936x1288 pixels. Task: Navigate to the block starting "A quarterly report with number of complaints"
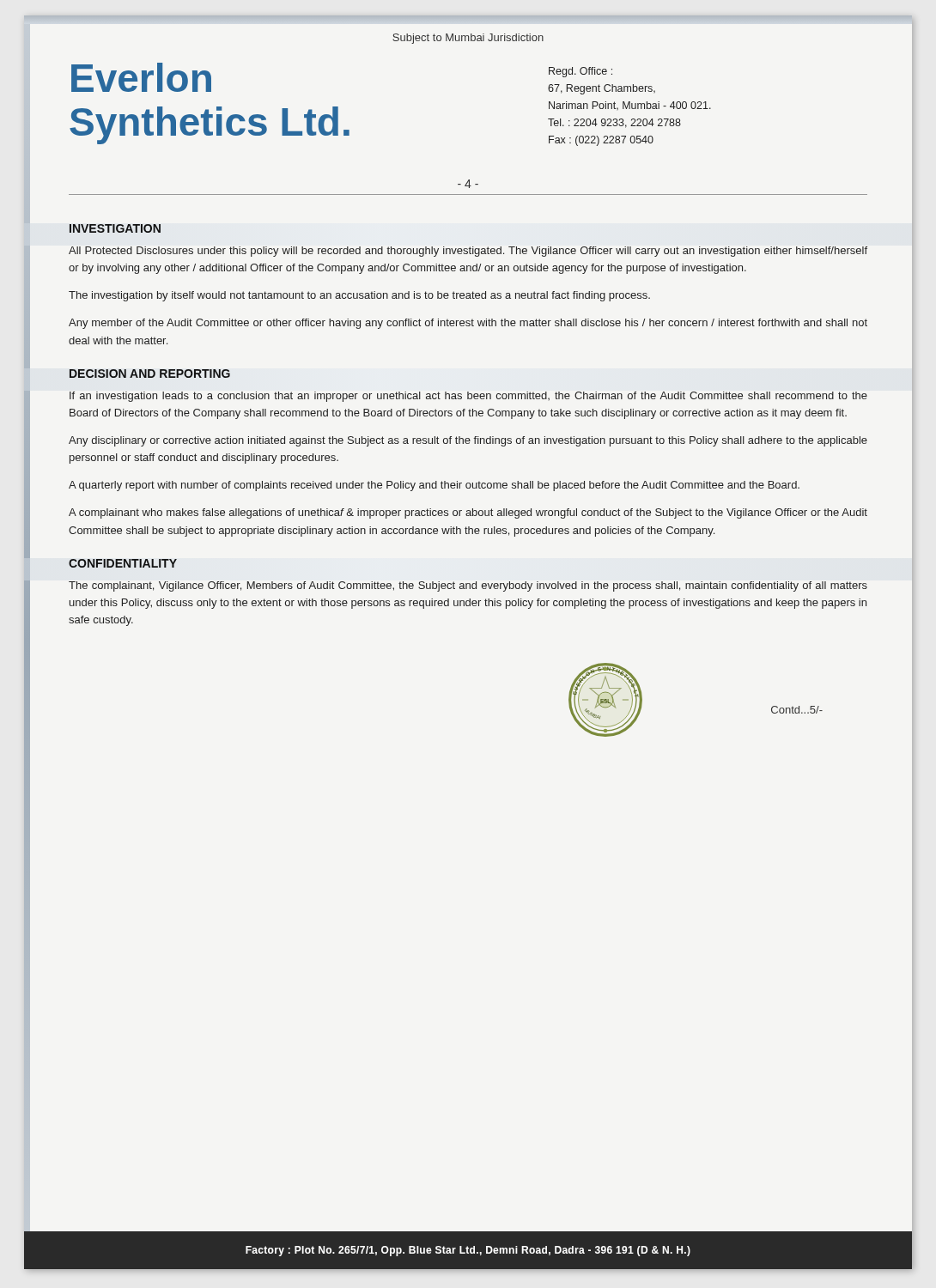434,485
